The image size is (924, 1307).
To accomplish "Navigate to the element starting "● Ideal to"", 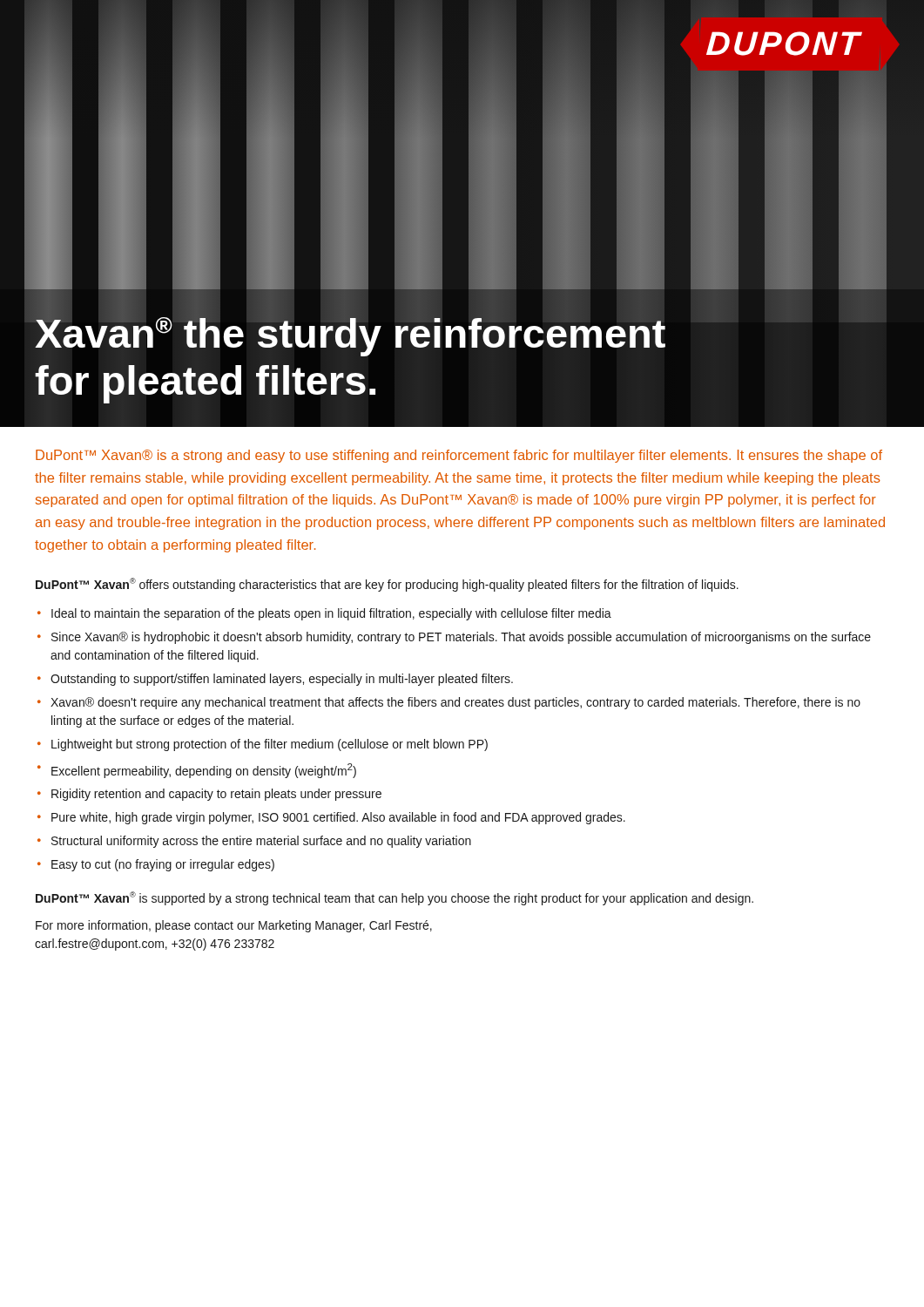I will click(324, 613).
